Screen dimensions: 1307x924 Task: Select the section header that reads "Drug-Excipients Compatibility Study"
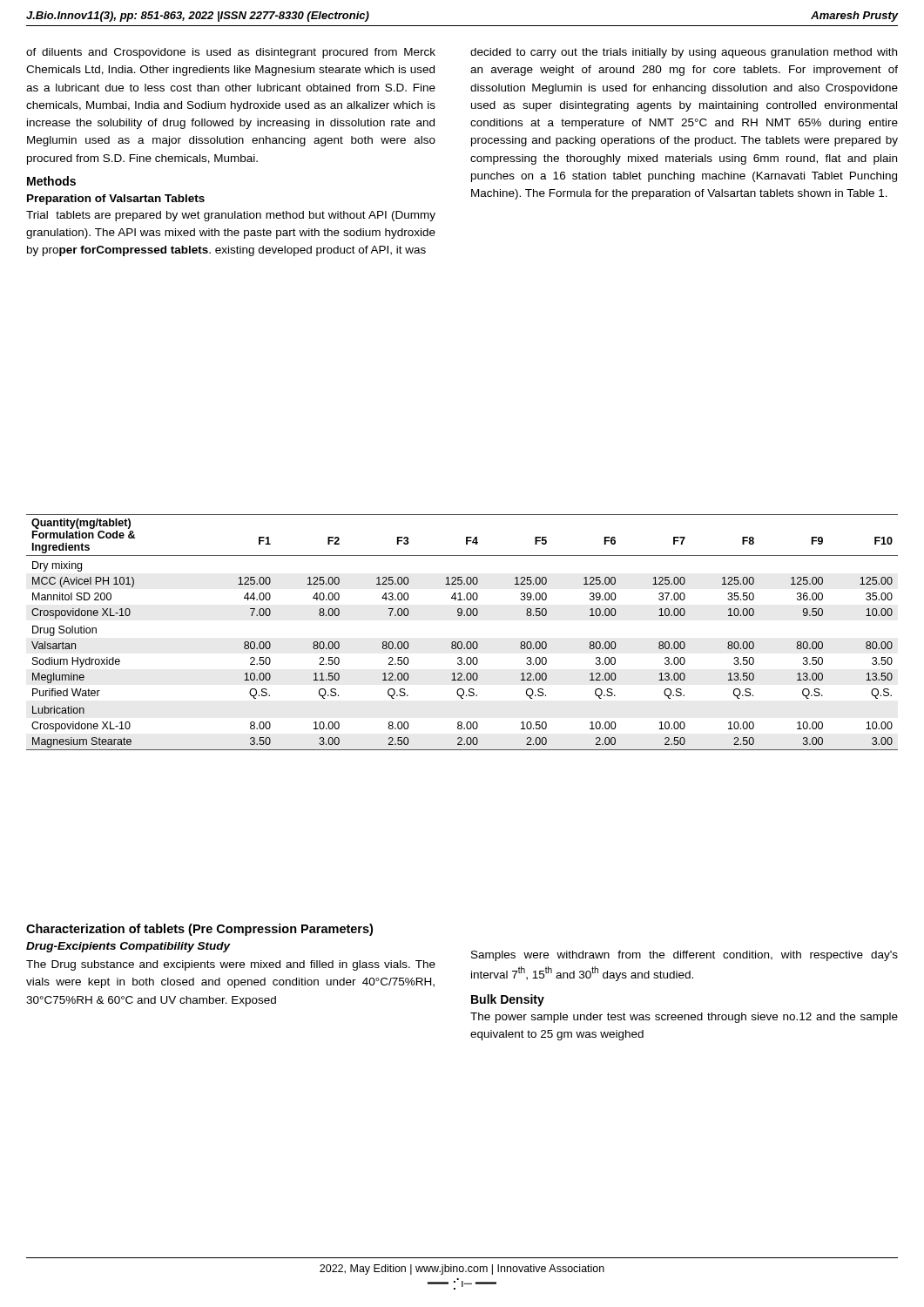pos(128,946)
